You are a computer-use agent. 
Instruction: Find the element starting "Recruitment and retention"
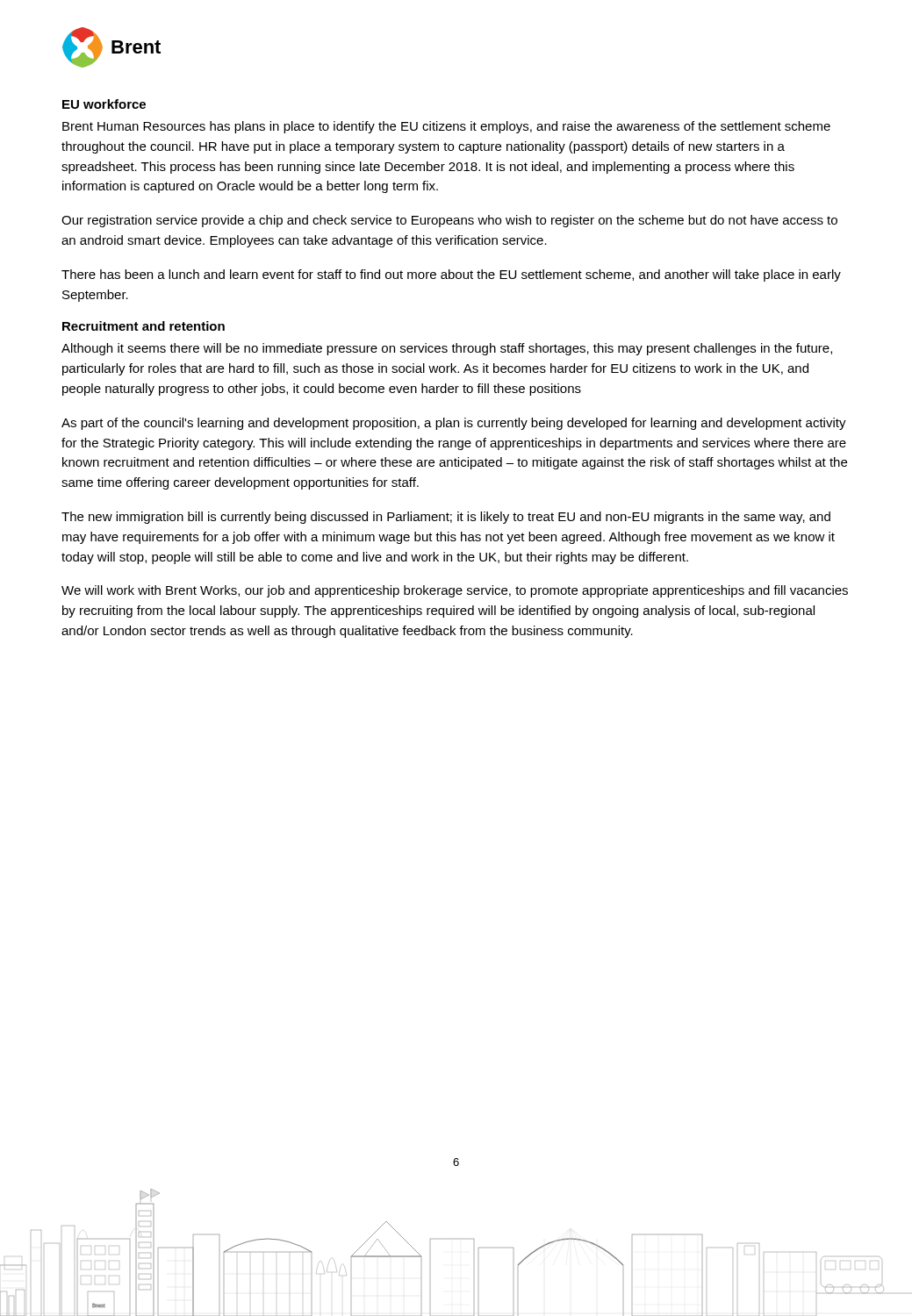point(143,326)
